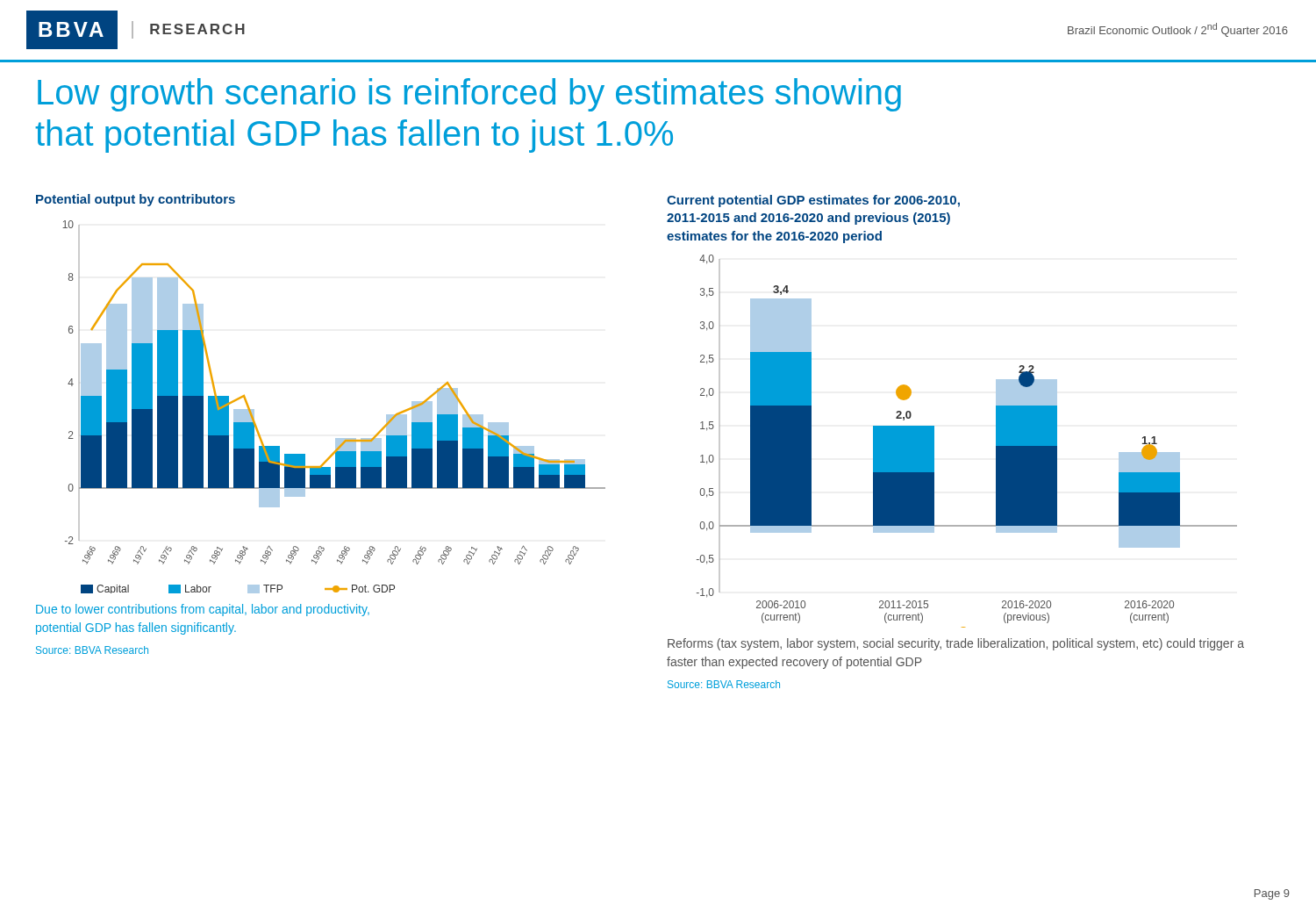Select the text block containing "Due to lower contributions from capital, labor and"
The image size is (1316, 912).
click(x=203, y=618)
